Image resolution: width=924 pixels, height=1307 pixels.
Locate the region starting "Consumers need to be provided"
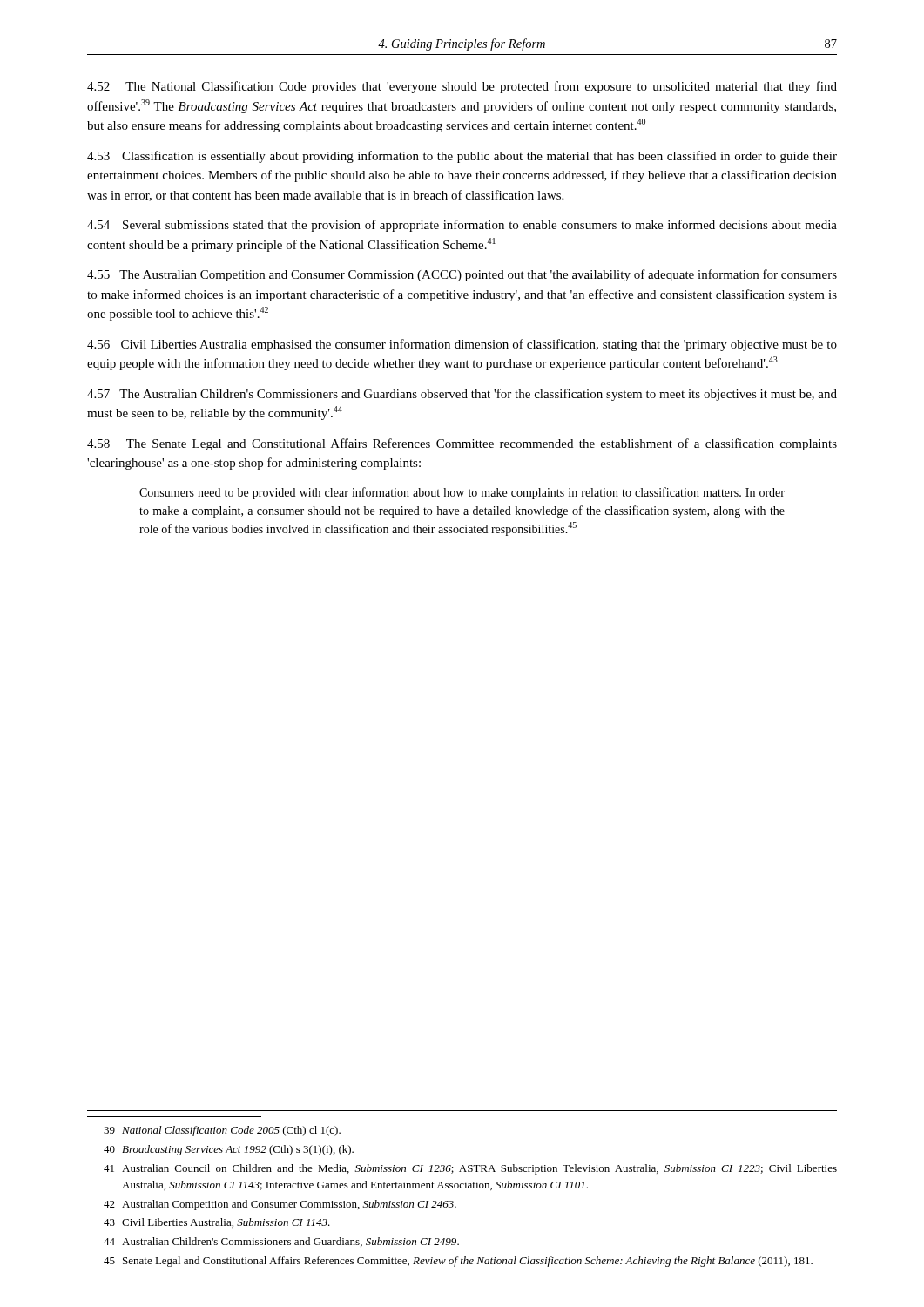(x=462, y=511)
